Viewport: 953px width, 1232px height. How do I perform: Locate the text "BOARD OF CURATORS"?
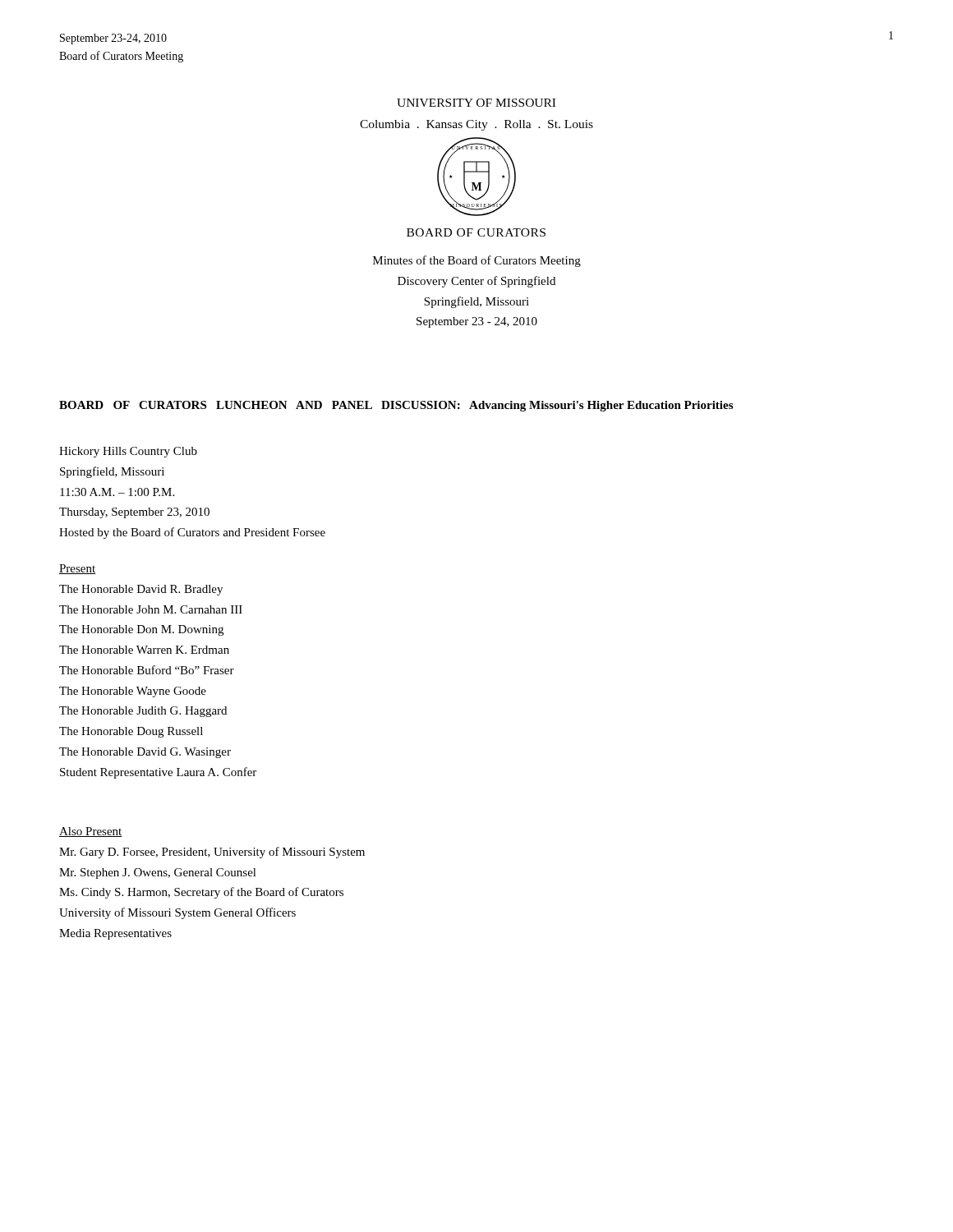[x=476, y=232]
